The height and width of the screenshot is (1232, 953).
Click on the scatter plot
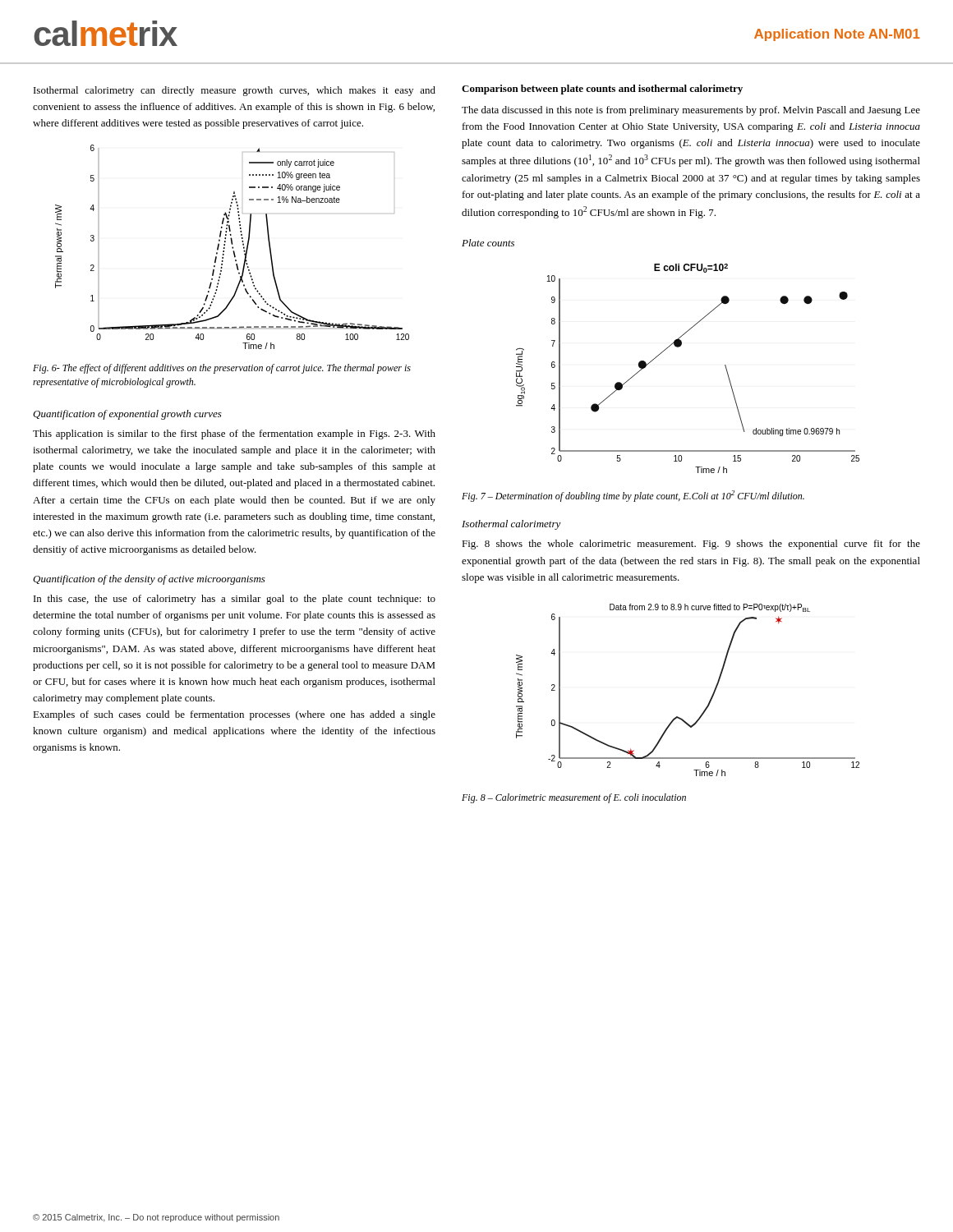point(691,368)
